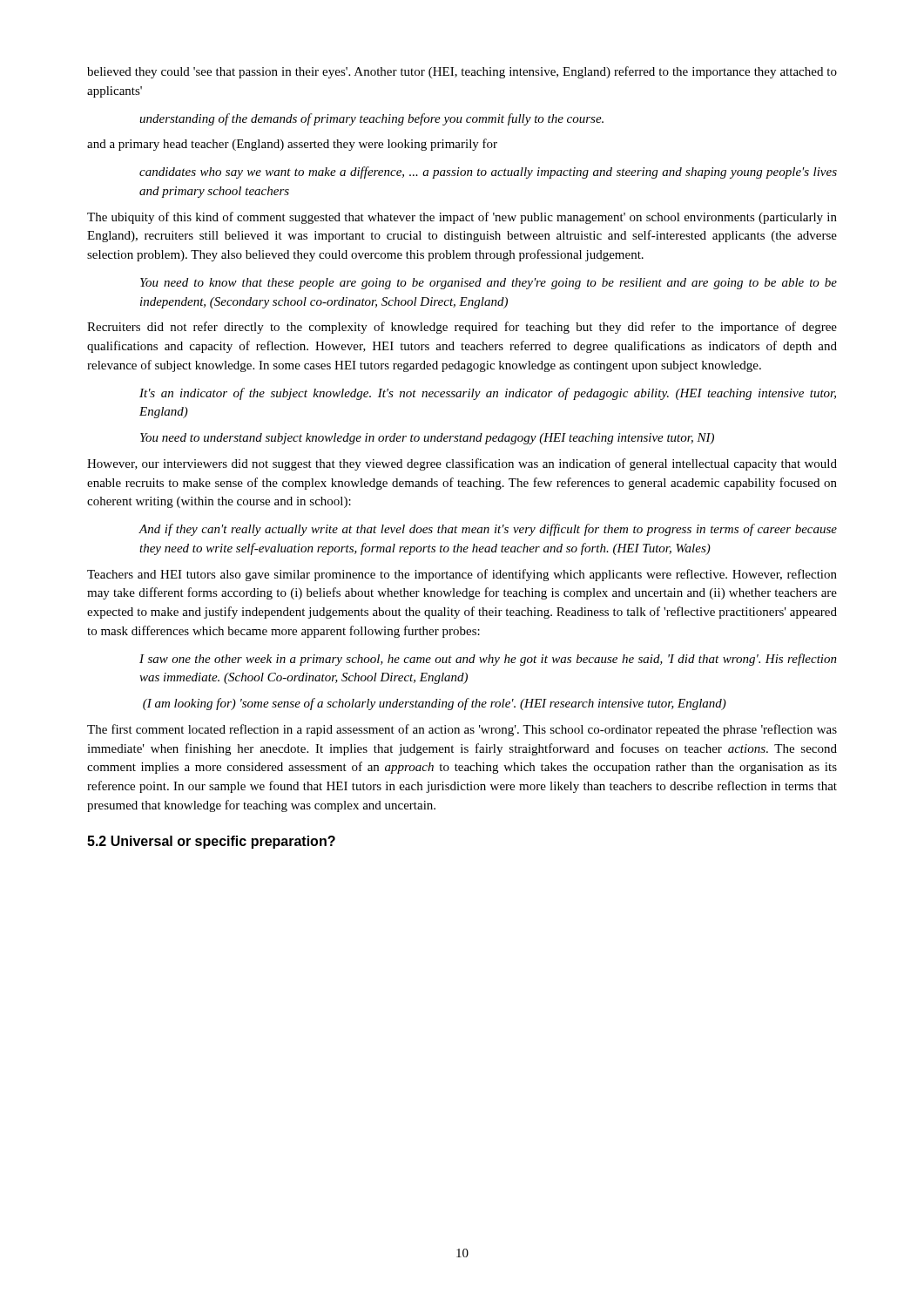
Task: Navigate to the element starting "candidates who say we want to make a"
Action: [488, 181]
